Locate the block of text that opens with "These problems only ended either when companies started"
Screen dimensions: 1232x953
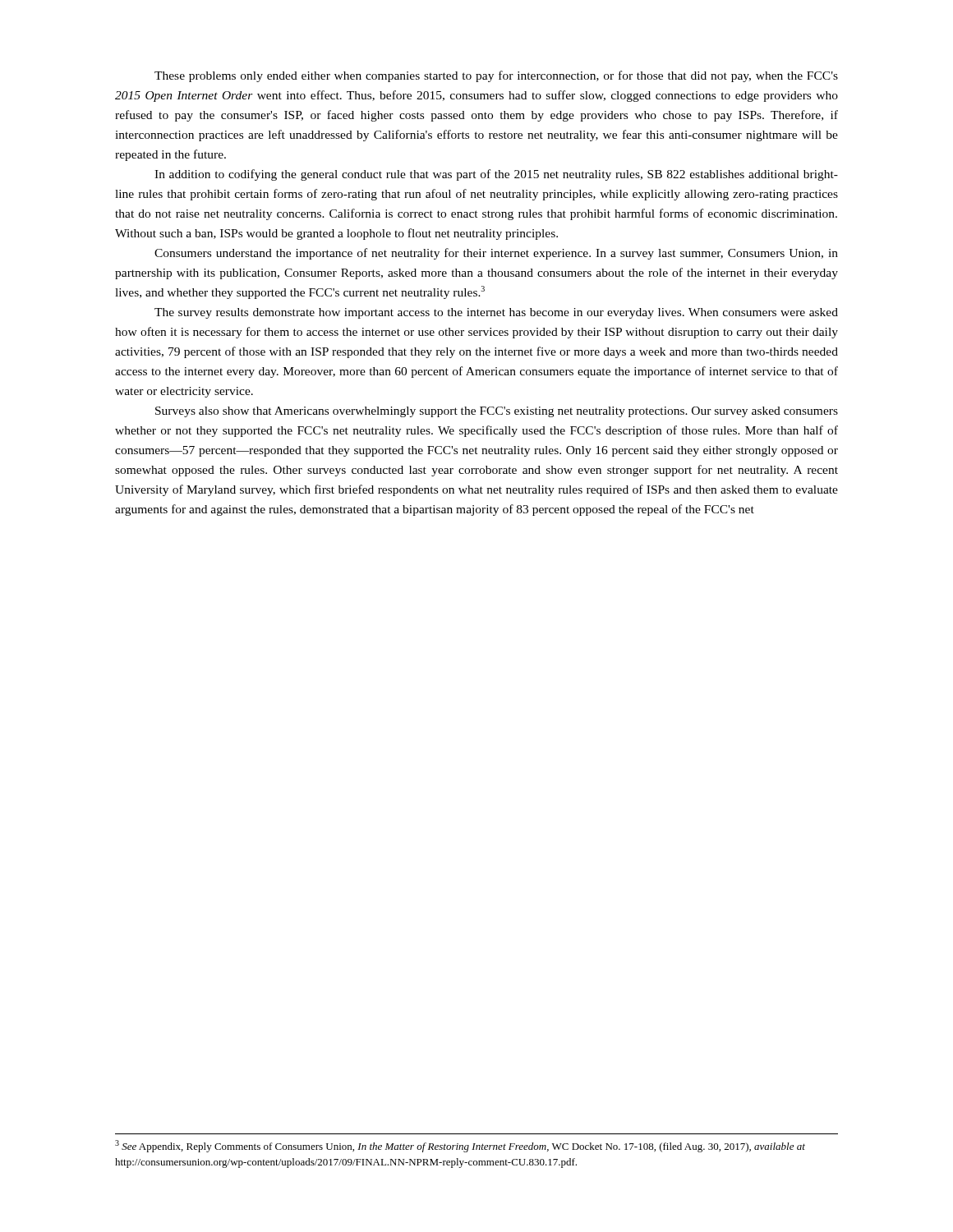click(476, 115)
